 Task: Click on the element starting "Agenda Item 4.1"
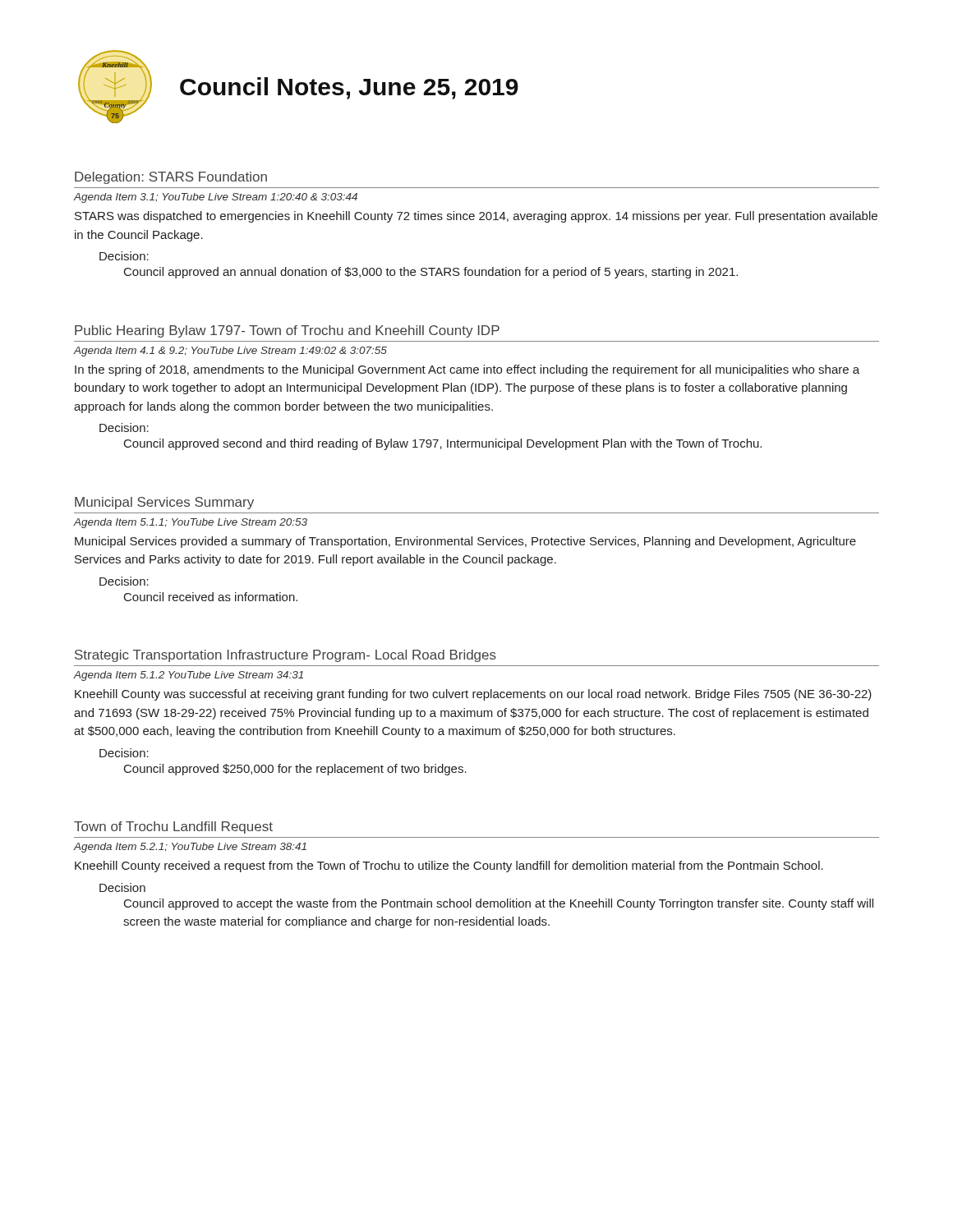pos(230,350)
